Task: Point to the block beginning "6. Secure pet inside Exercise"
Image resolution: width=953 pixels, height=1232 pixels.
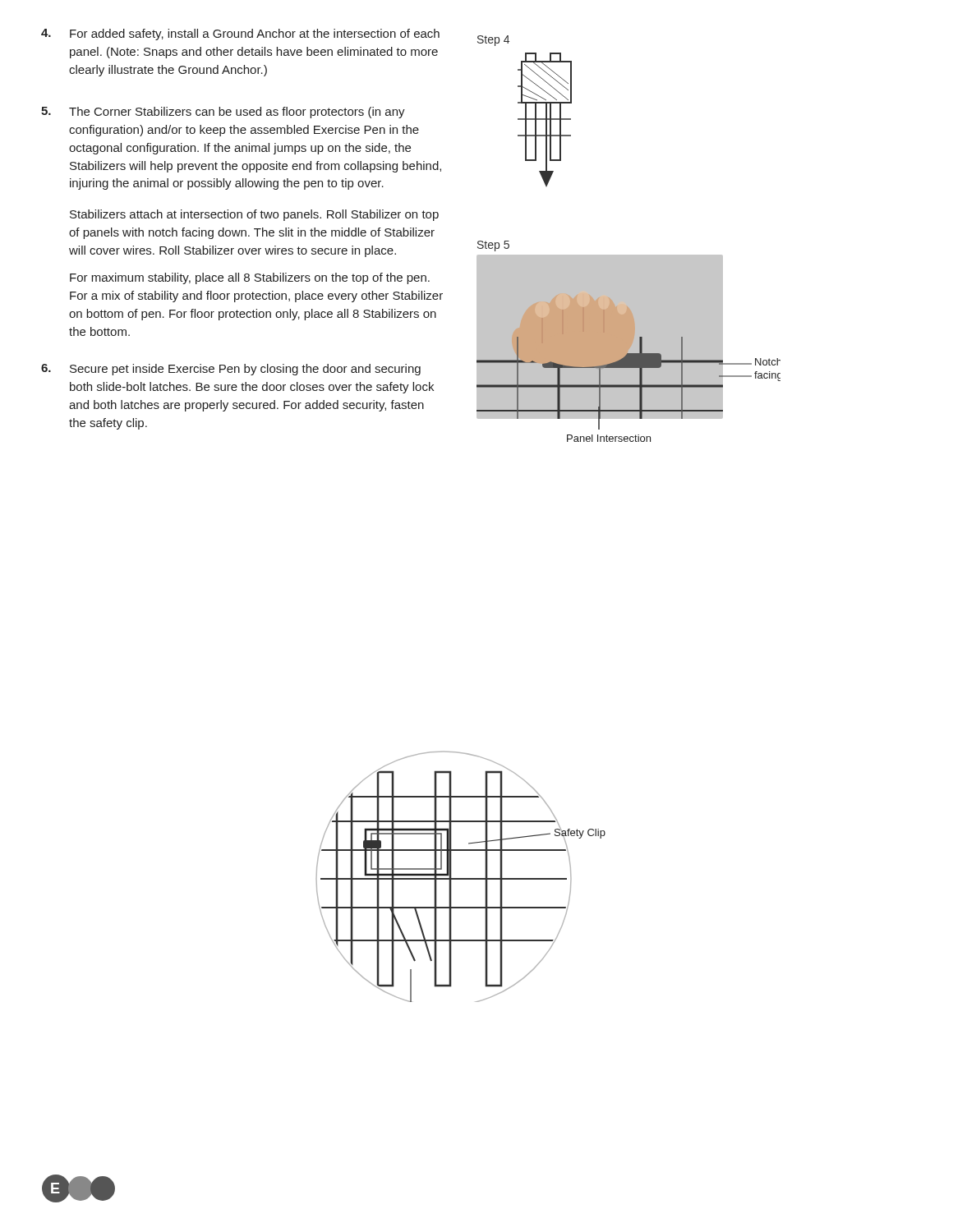Action: [x=242, y=396]
